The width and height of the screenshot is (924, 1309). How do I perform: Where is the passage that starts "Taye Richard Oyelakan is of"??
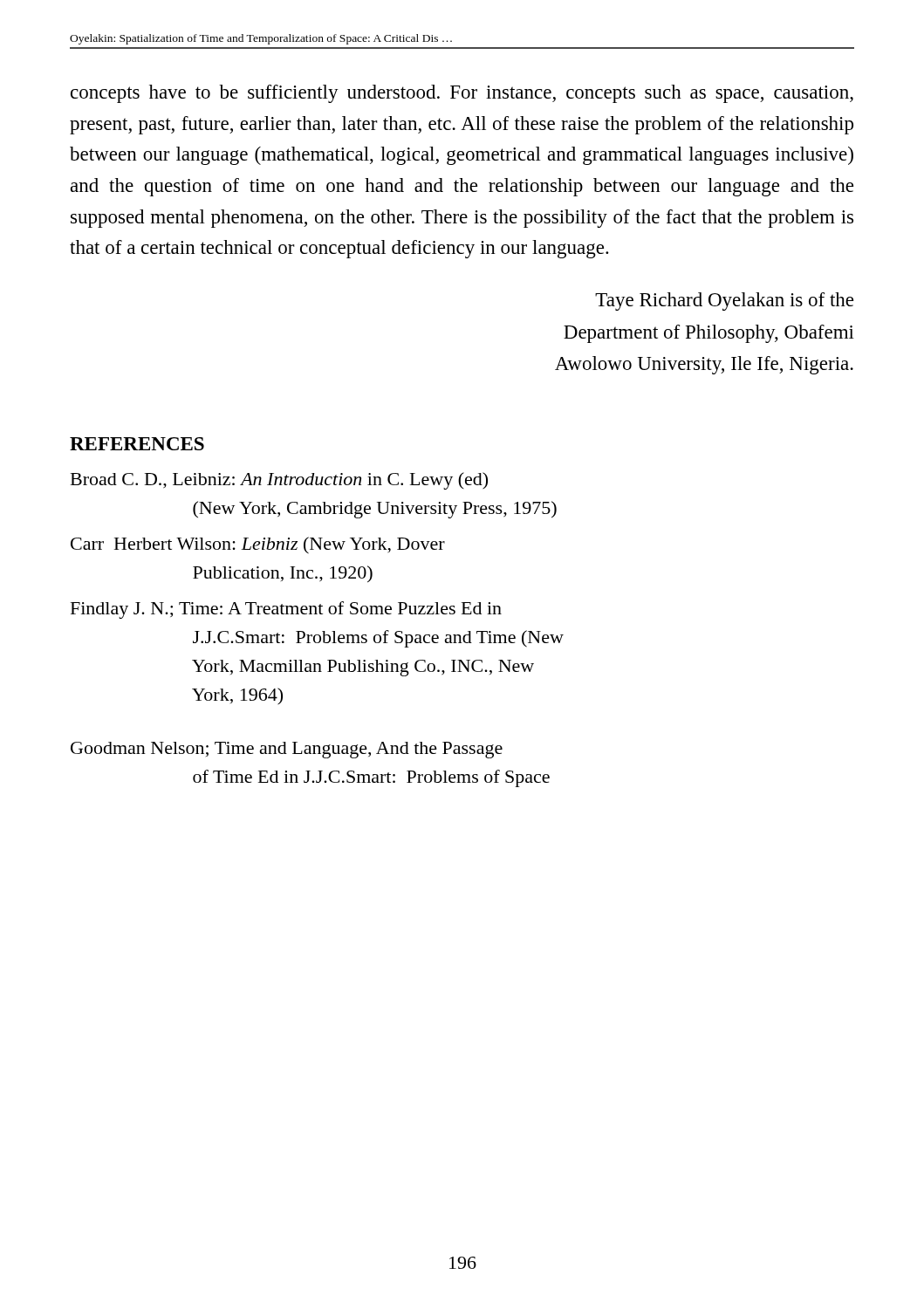(x=705, y=332)
